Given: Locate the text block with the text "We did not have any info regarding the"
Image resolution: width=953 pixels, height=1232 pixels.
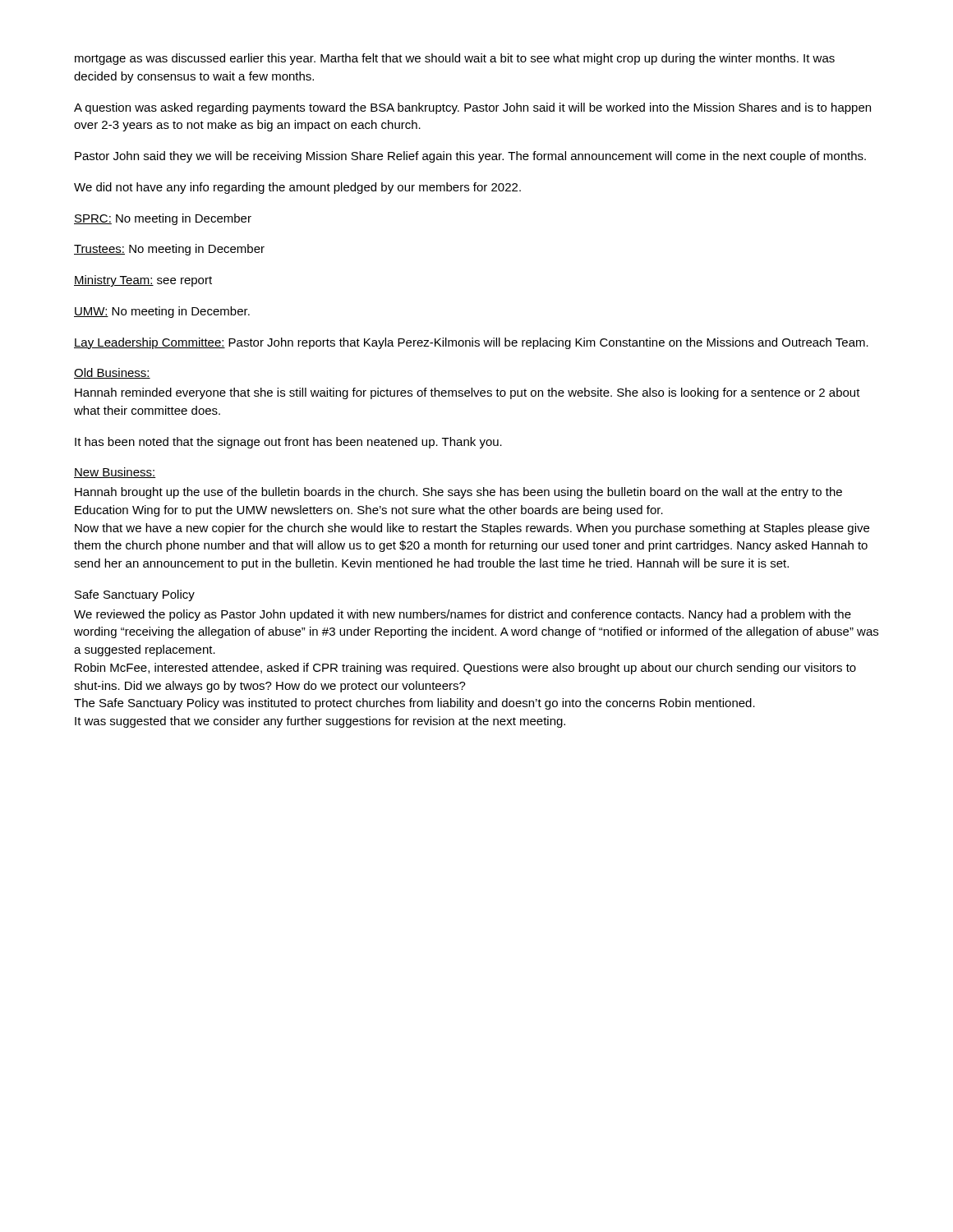Looking at the screenshot, I should coord(298,187).
